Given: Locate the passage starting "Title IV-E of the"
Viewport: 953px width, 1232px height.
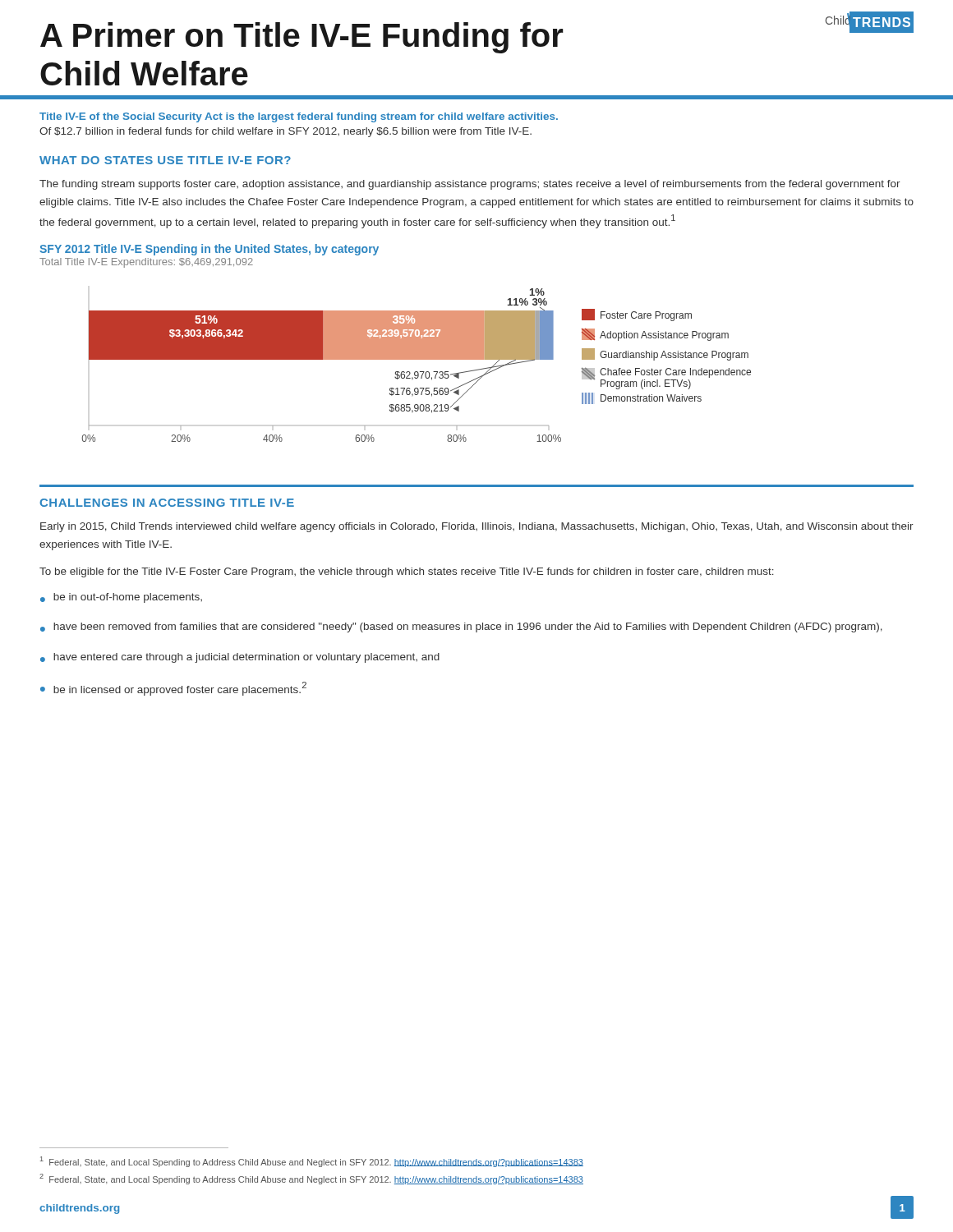Looking at the screenshot, I should [x=299, y=124].
